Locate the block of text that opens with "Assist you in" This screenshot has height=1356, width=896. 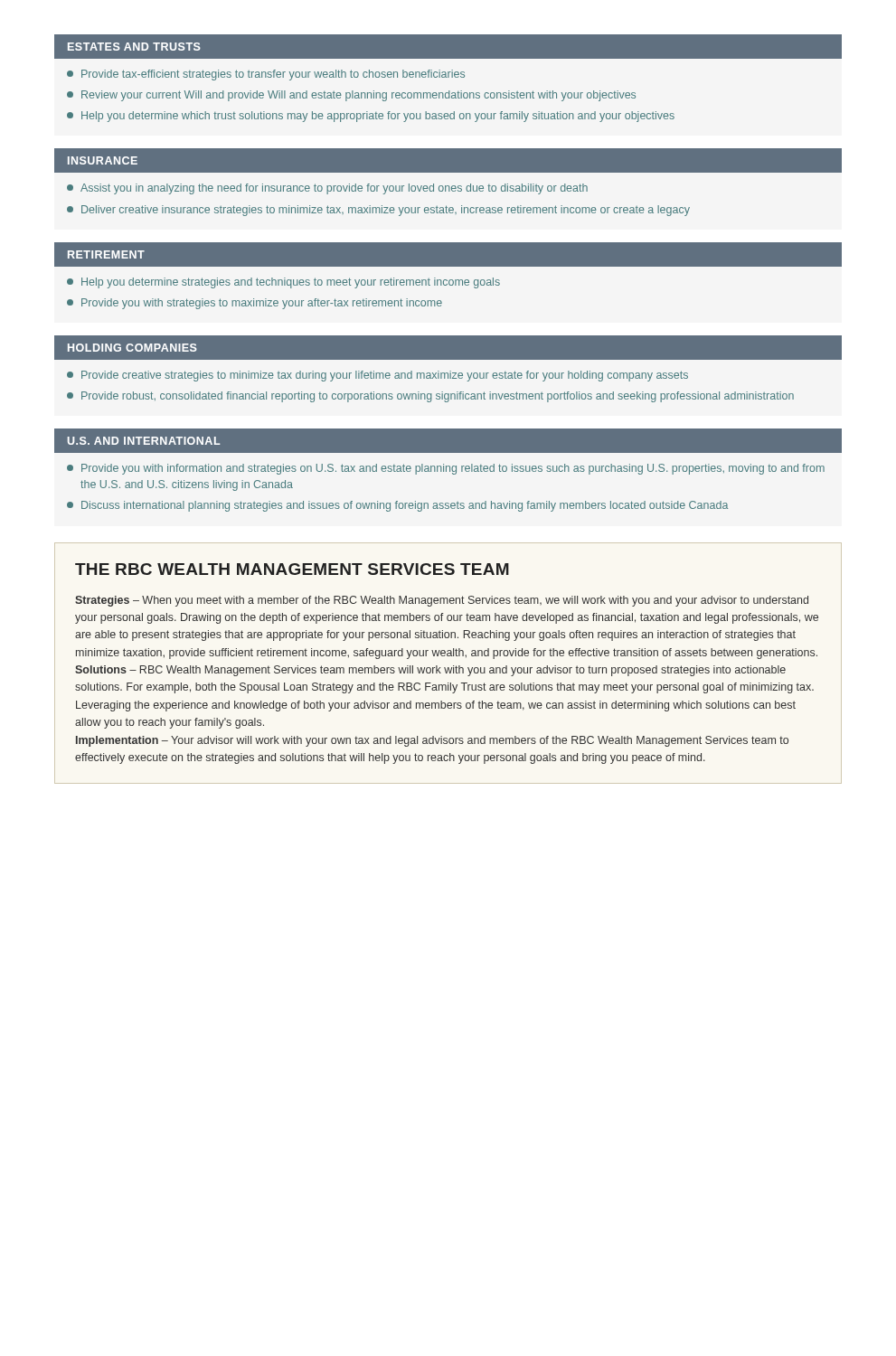(328, 188)
